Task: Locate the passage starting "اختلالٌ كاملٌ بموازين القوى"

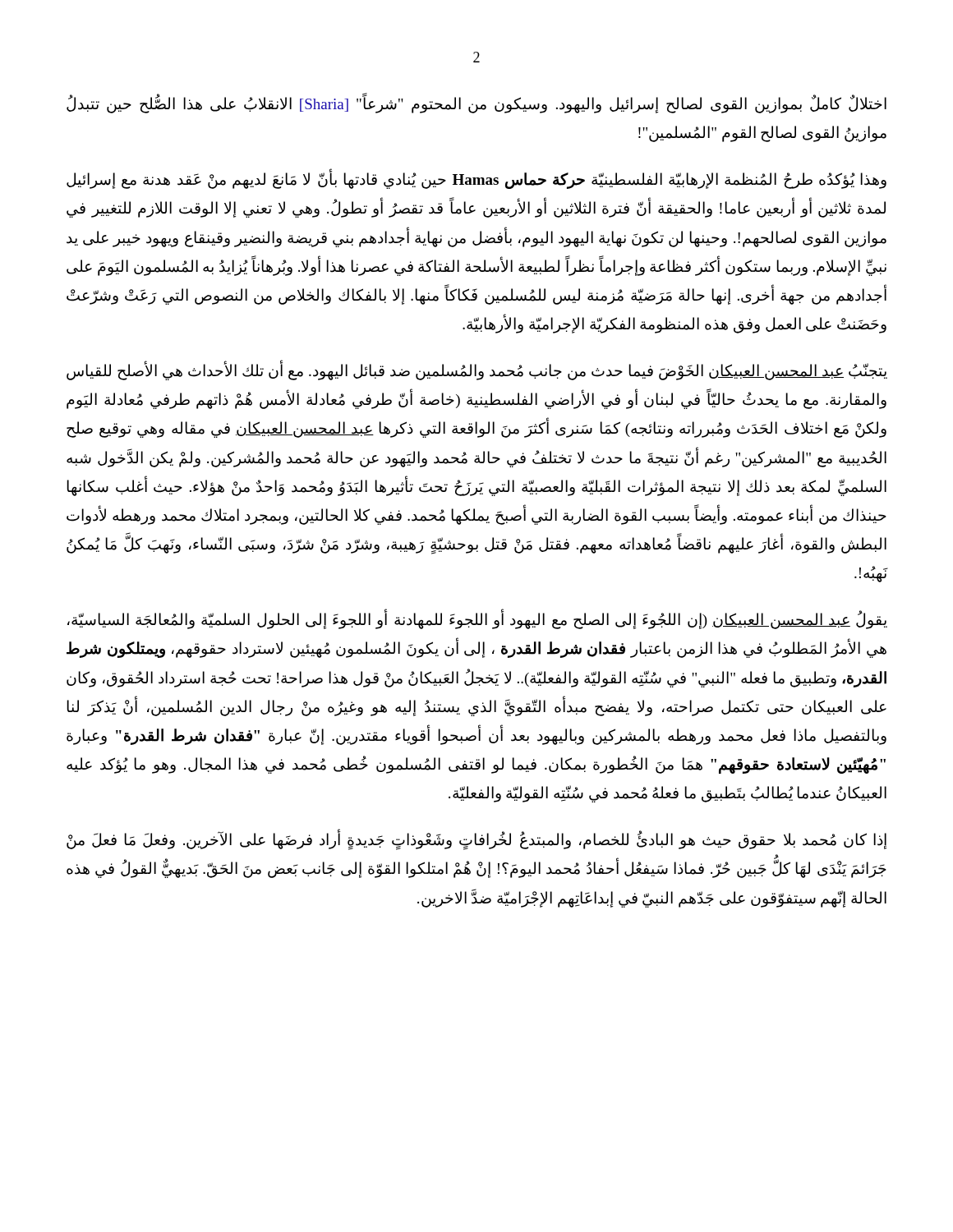Action: coord(476,118)
